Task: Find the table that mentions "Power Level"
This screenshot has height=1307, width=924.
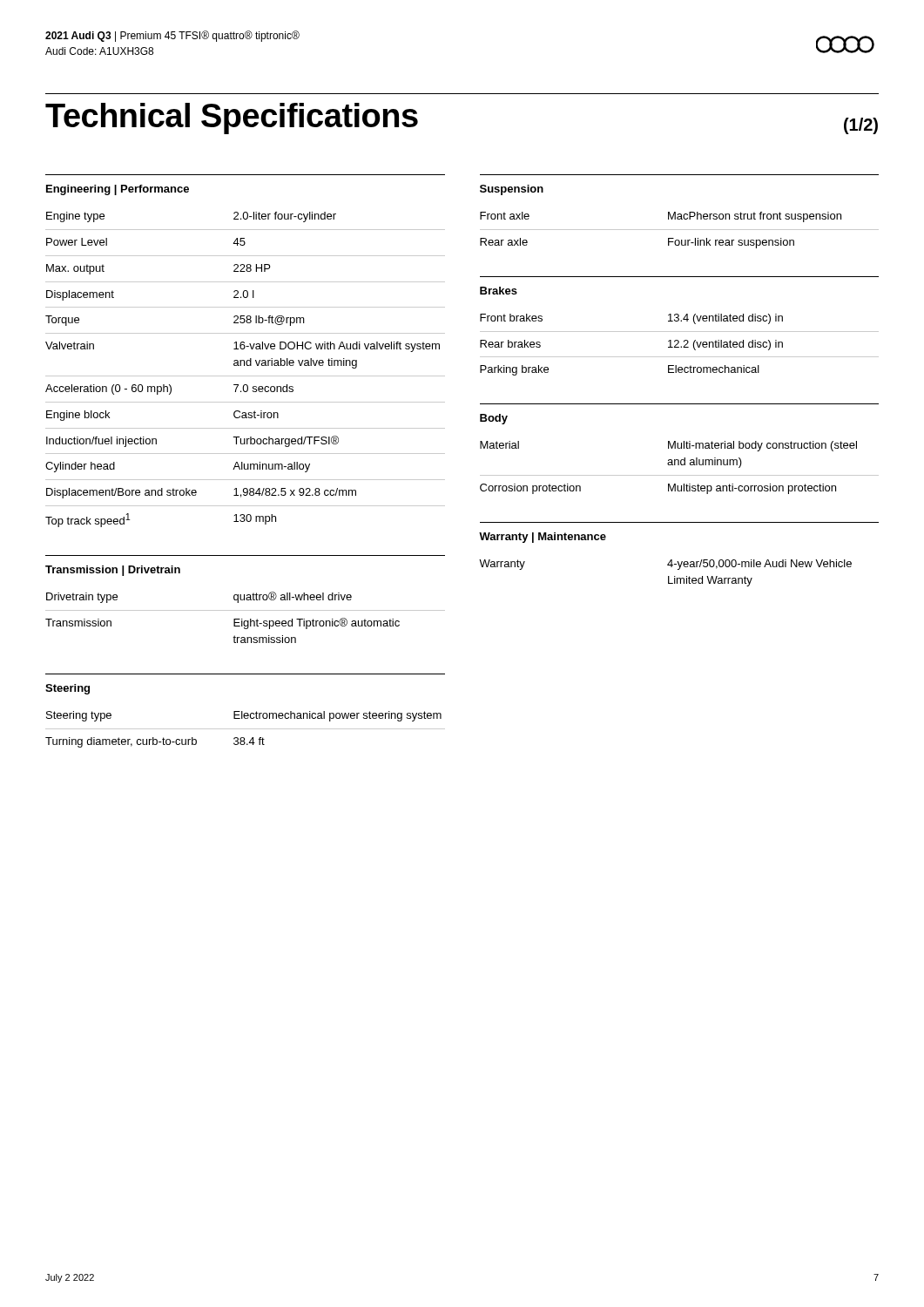Action: [x=245, y=369]
